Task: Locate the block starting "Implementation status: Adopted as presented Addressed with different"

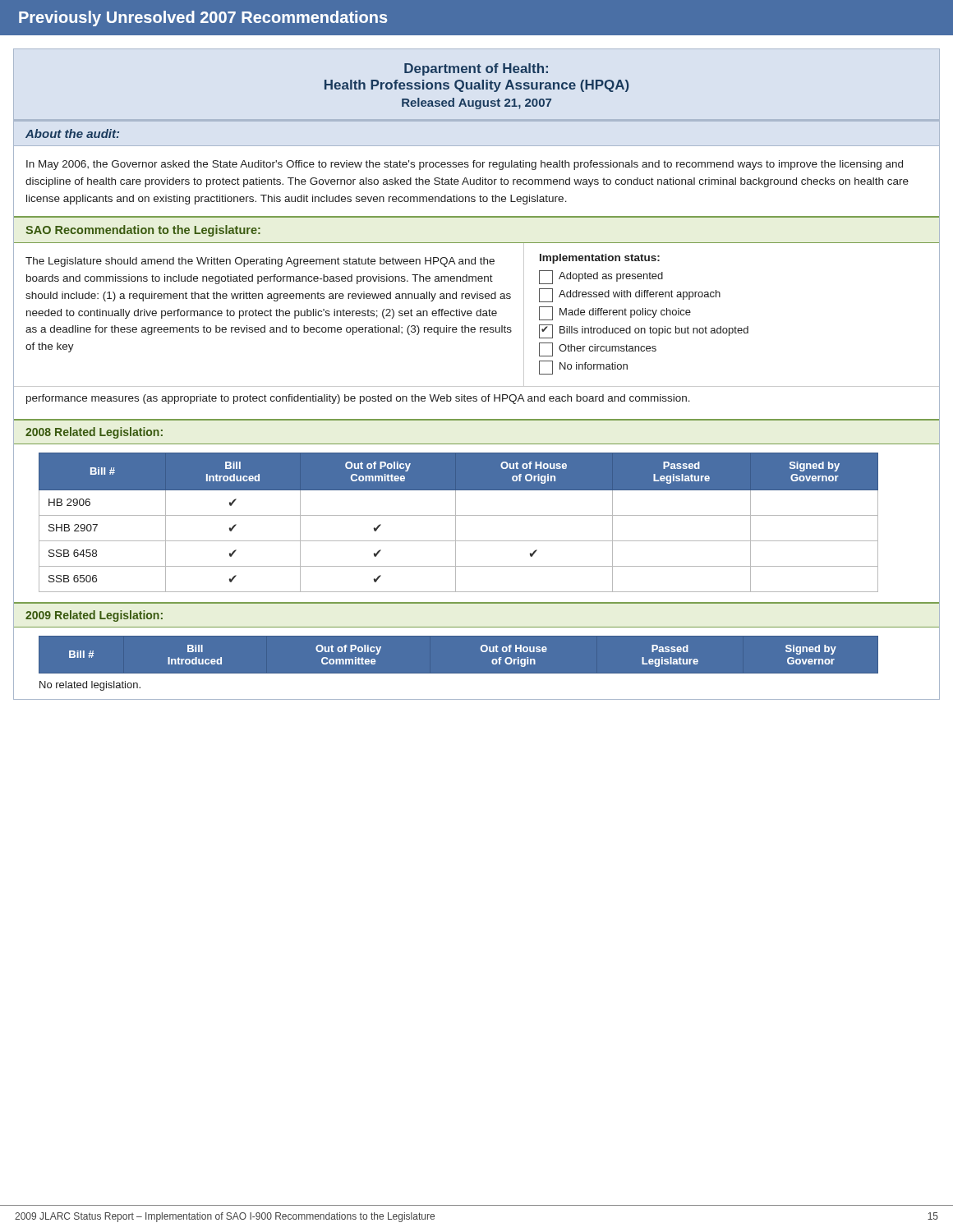Action: point(600,259)
